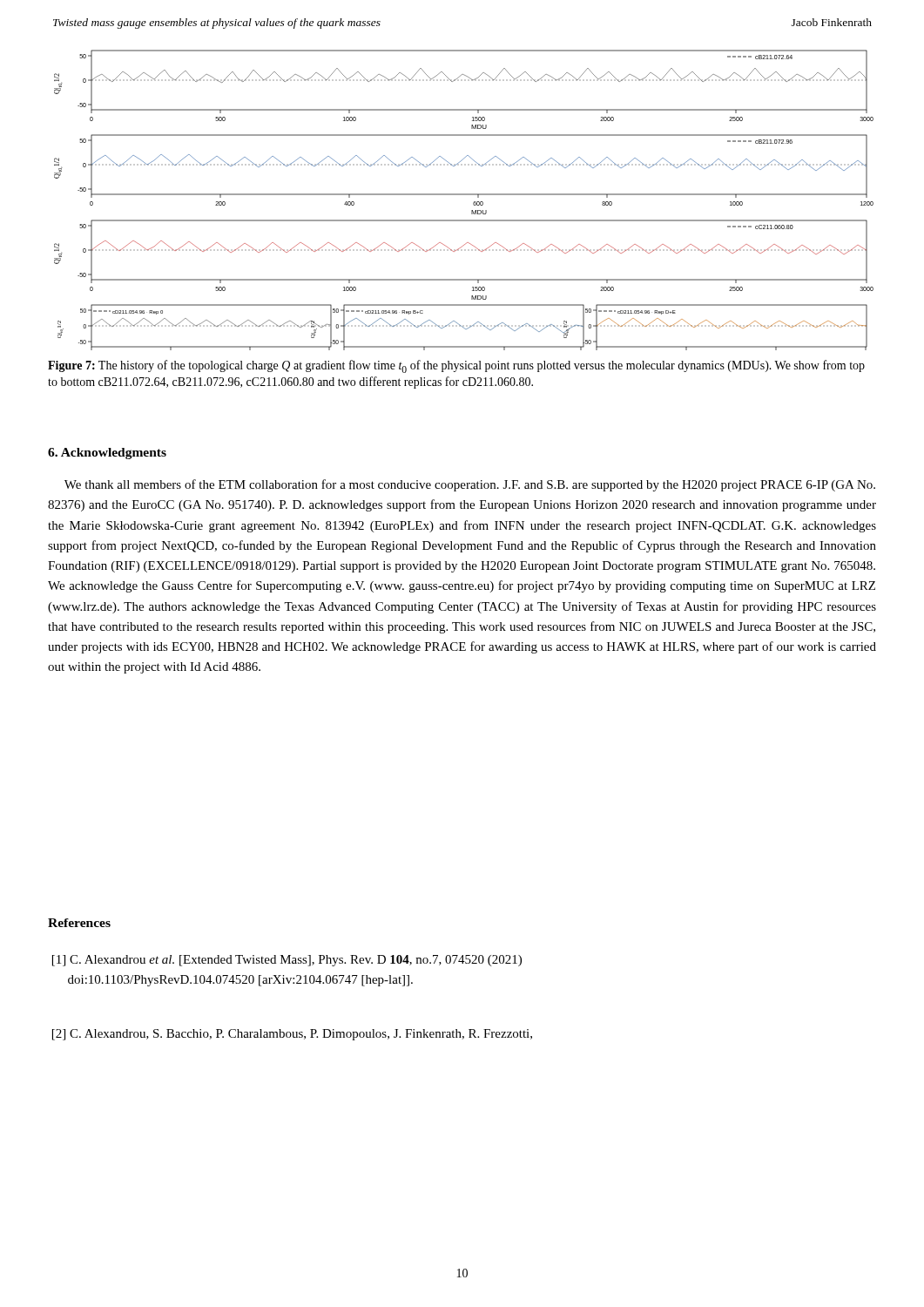Navigate to the passage starting "We thank all members of the ETM collaboration"
Screen dimensions: 1307x924
pos(462,576)
